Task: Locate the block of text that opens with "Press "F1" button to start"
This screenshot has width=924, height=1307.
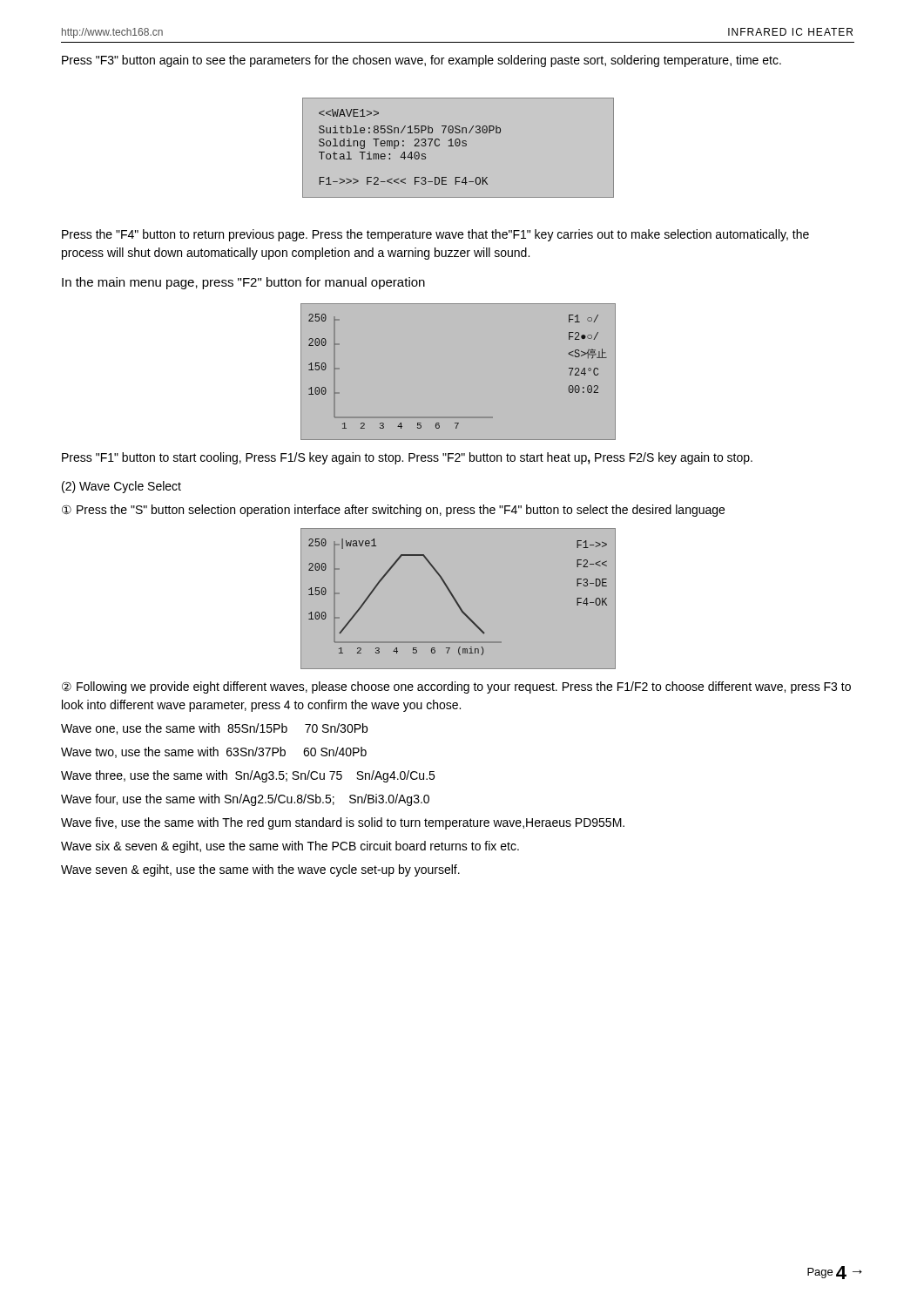Action: pos(407,457)
